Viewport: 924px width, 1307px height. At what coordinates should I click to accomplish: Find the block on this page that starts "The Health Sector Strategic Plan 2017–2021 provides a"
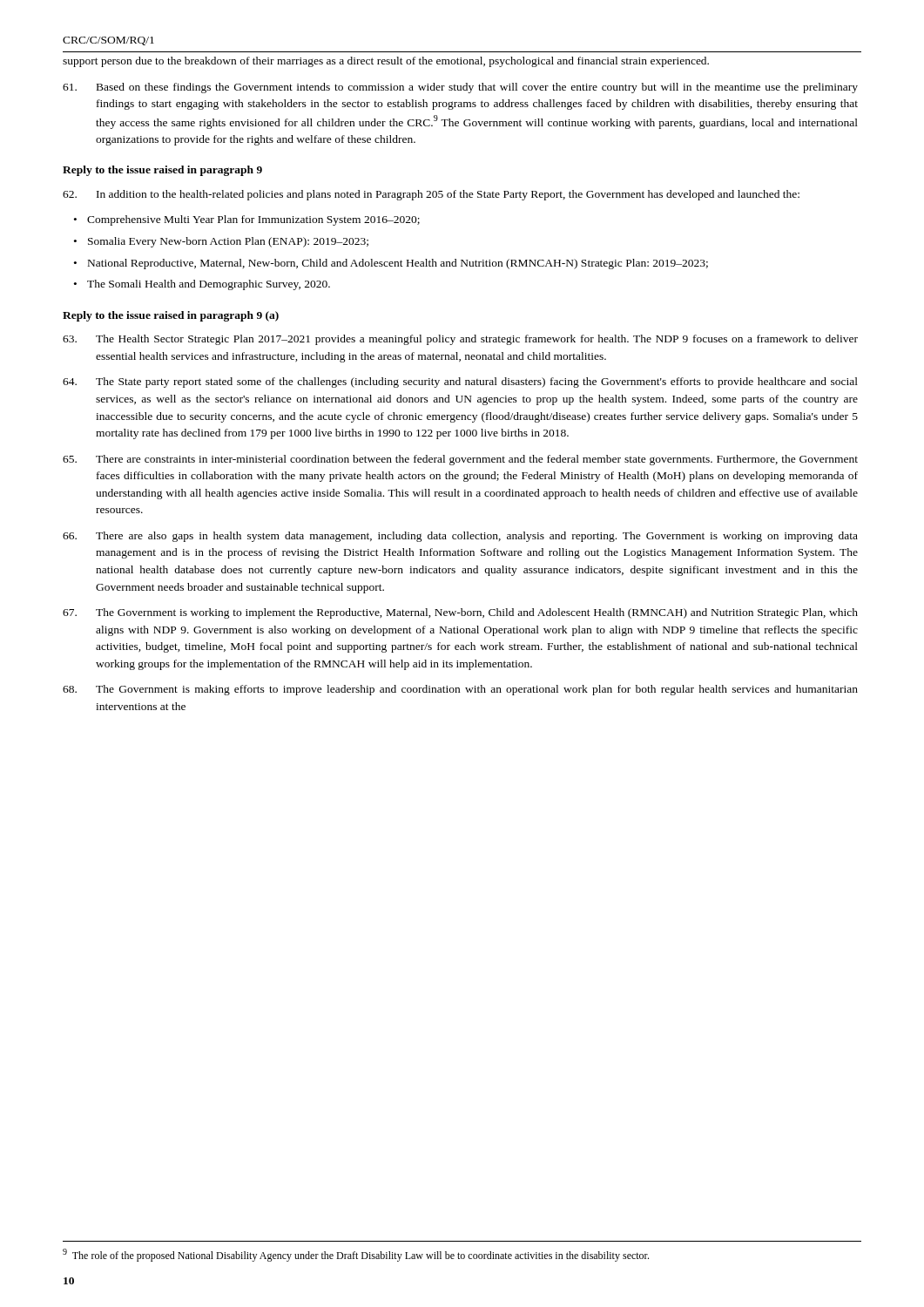pyautogui.click(x=460, y=347)
